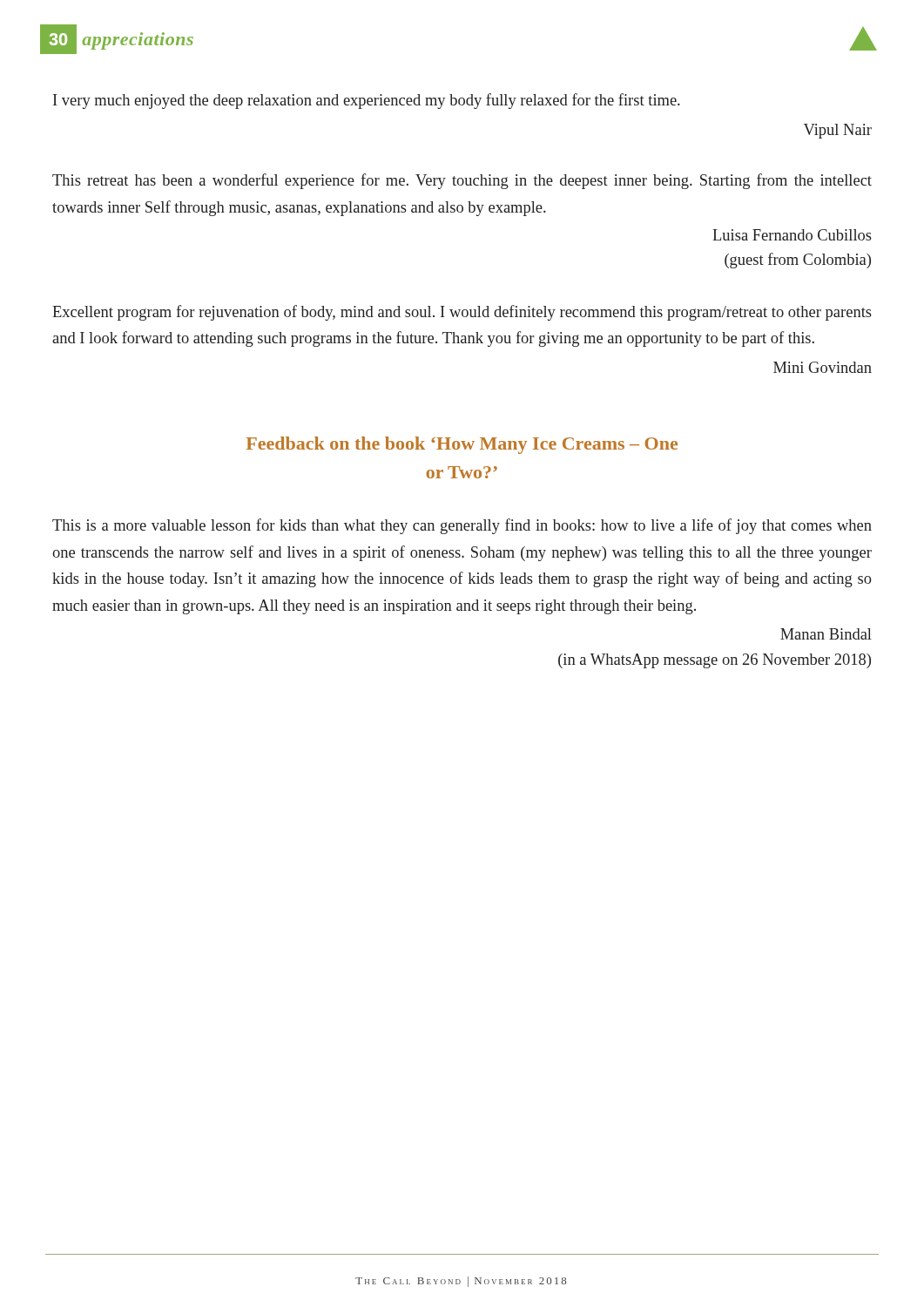The height and width of the screenshot is (1307, 924).
Task: Find the block starting "Mini Govindan"
Action: pyautogui.click(x=822, y=367)
